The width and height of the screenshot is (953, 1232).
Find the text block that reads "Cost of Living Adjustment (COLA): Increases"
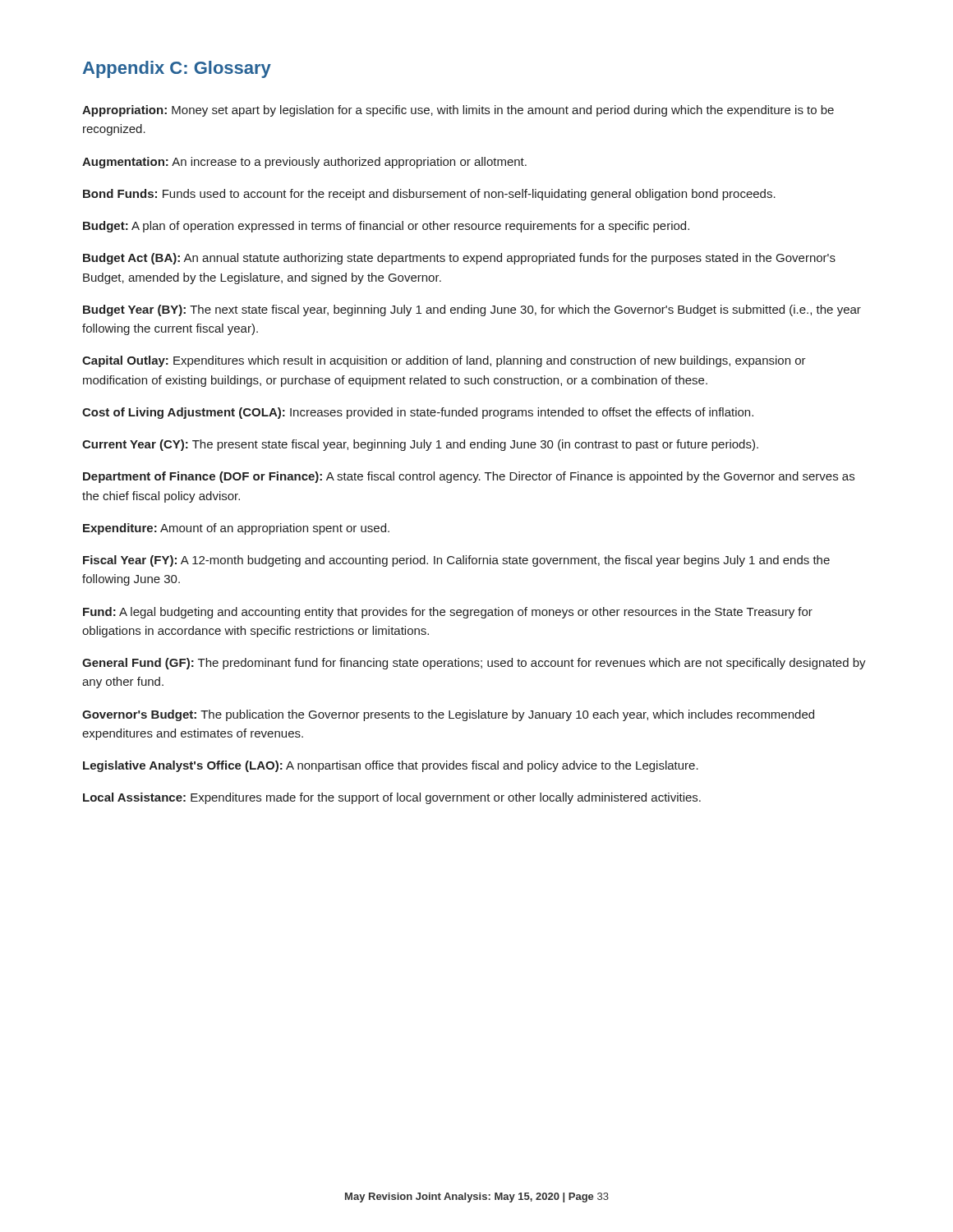[x=418, y=412]
